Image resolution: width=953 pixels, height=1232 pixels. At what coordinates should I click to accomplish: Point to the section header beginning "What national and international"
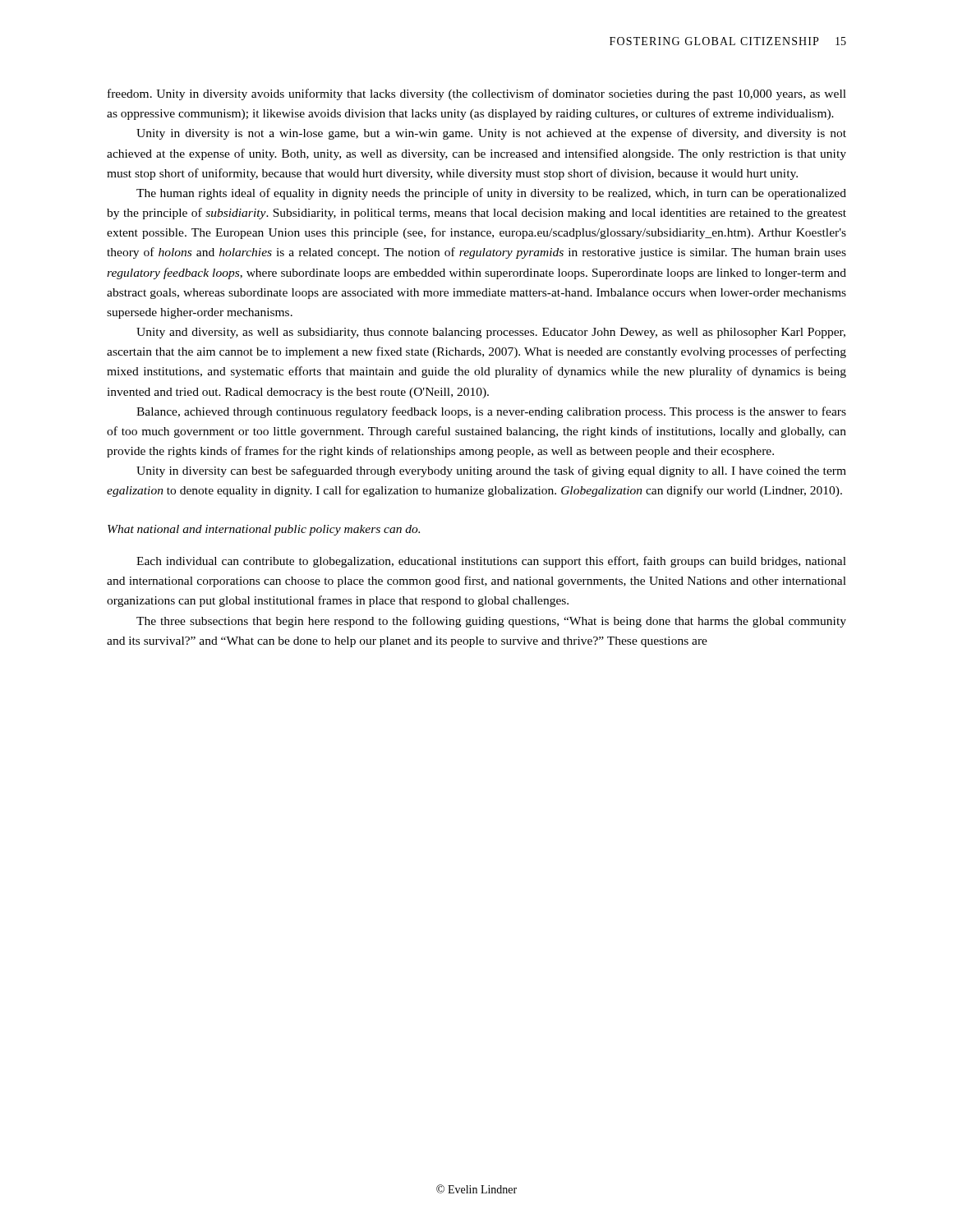[x=264, y=530]
